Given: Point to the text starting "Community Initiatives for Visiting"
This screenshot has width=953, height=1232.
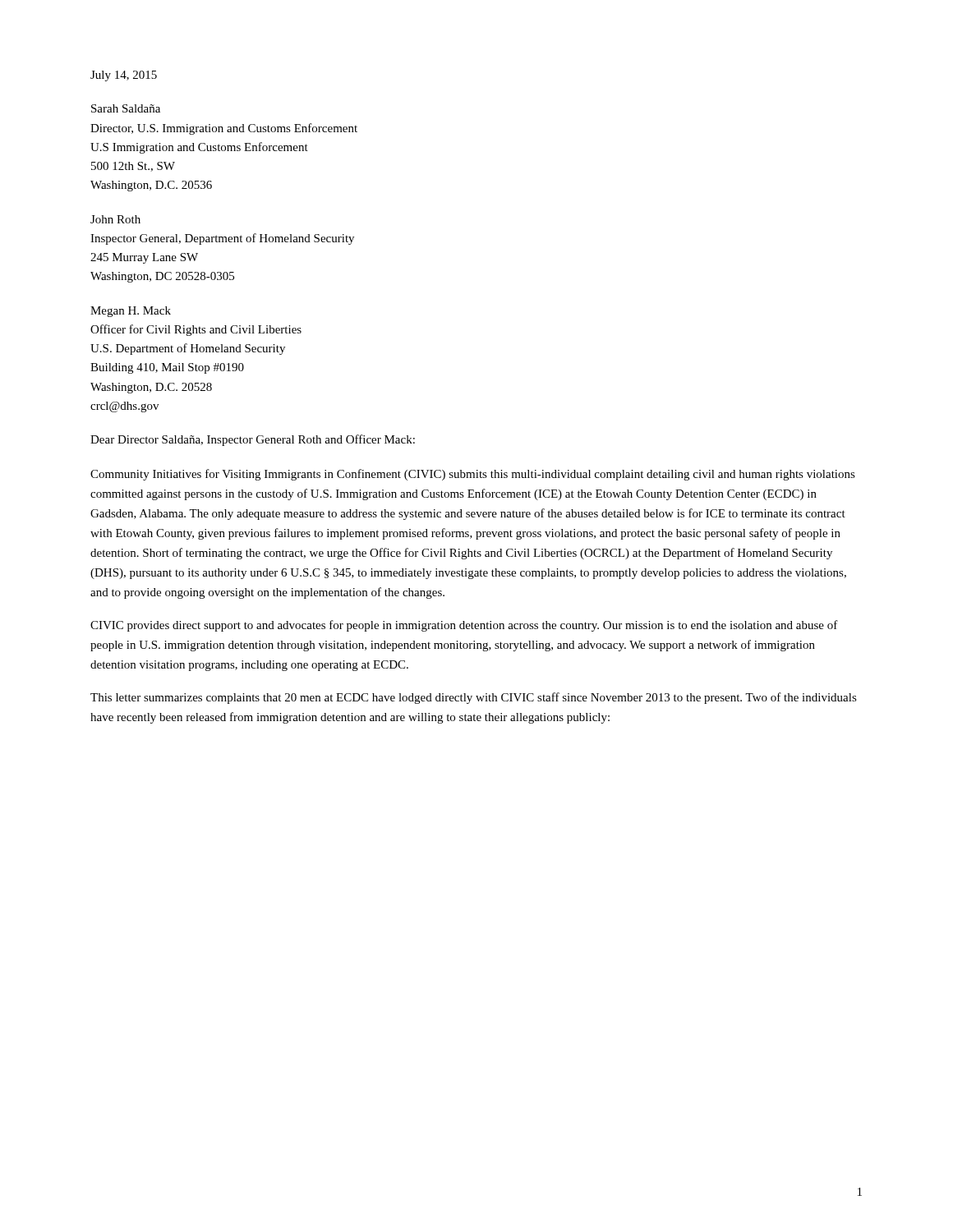Looking at the screenshot, I should pos(473,533).
